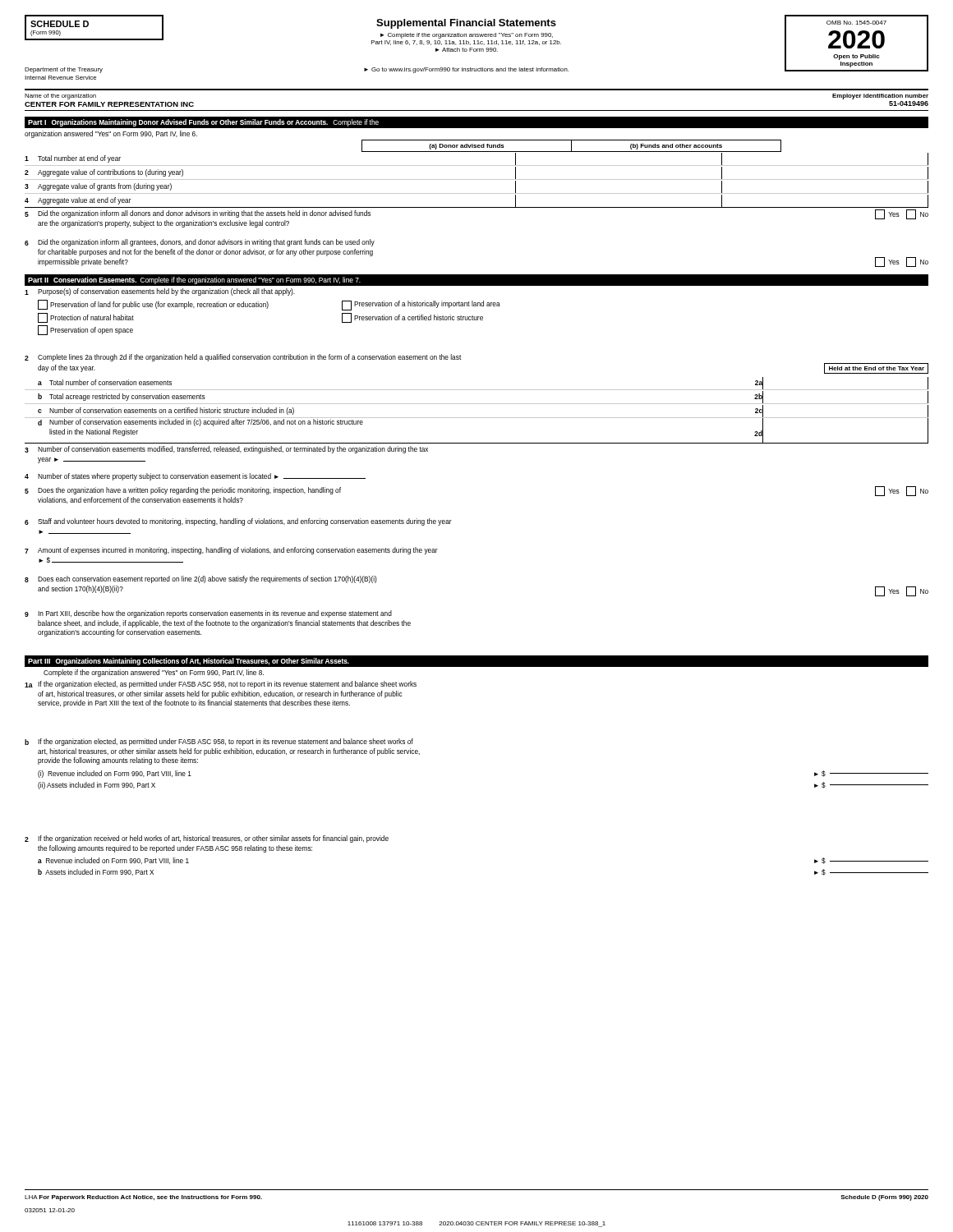Click the passage that begins "5 Did the organization"
This screenshot has width=953, height=1232.
[193, 221]
